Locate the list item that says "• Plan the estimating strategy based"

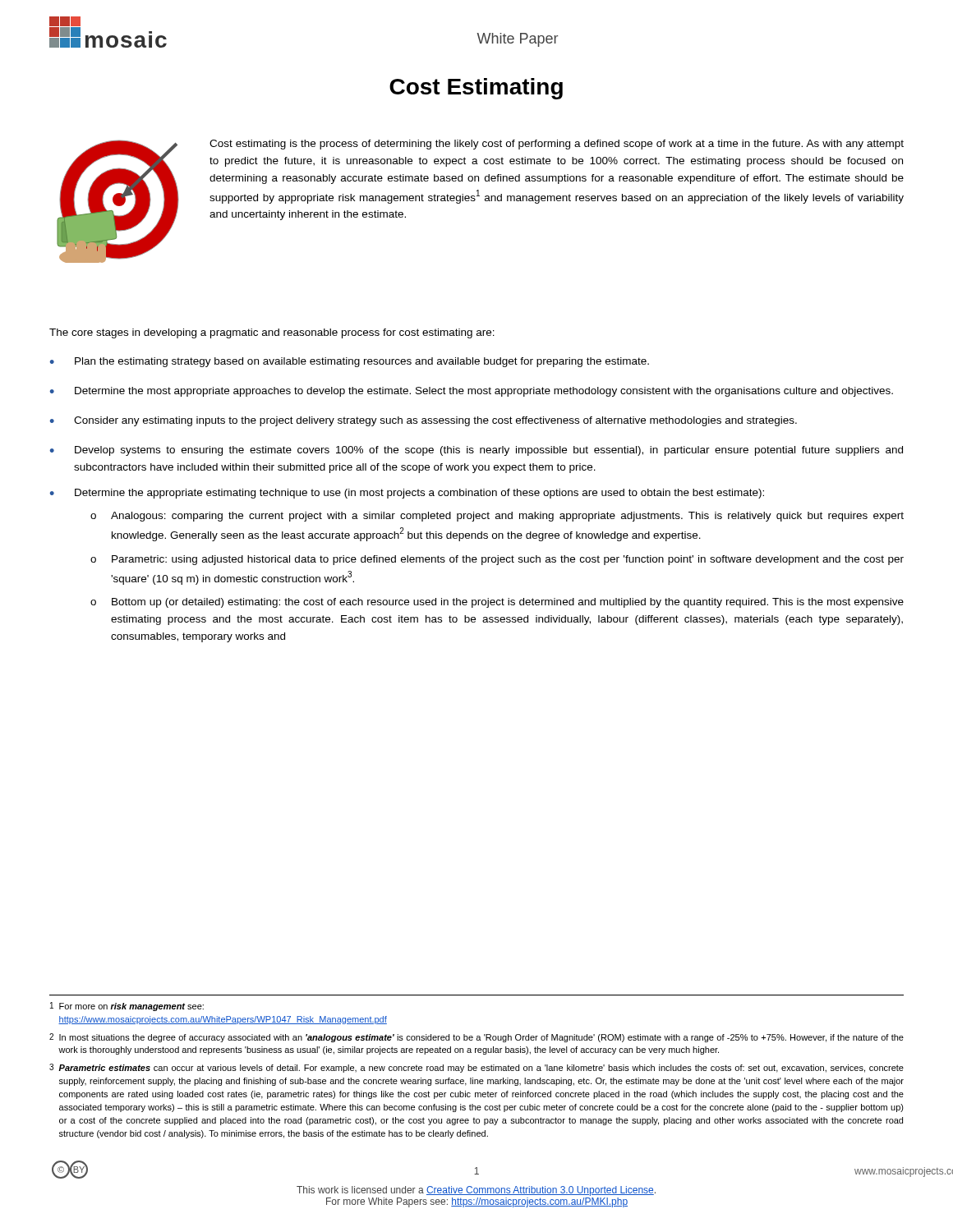tap(476, 364)
